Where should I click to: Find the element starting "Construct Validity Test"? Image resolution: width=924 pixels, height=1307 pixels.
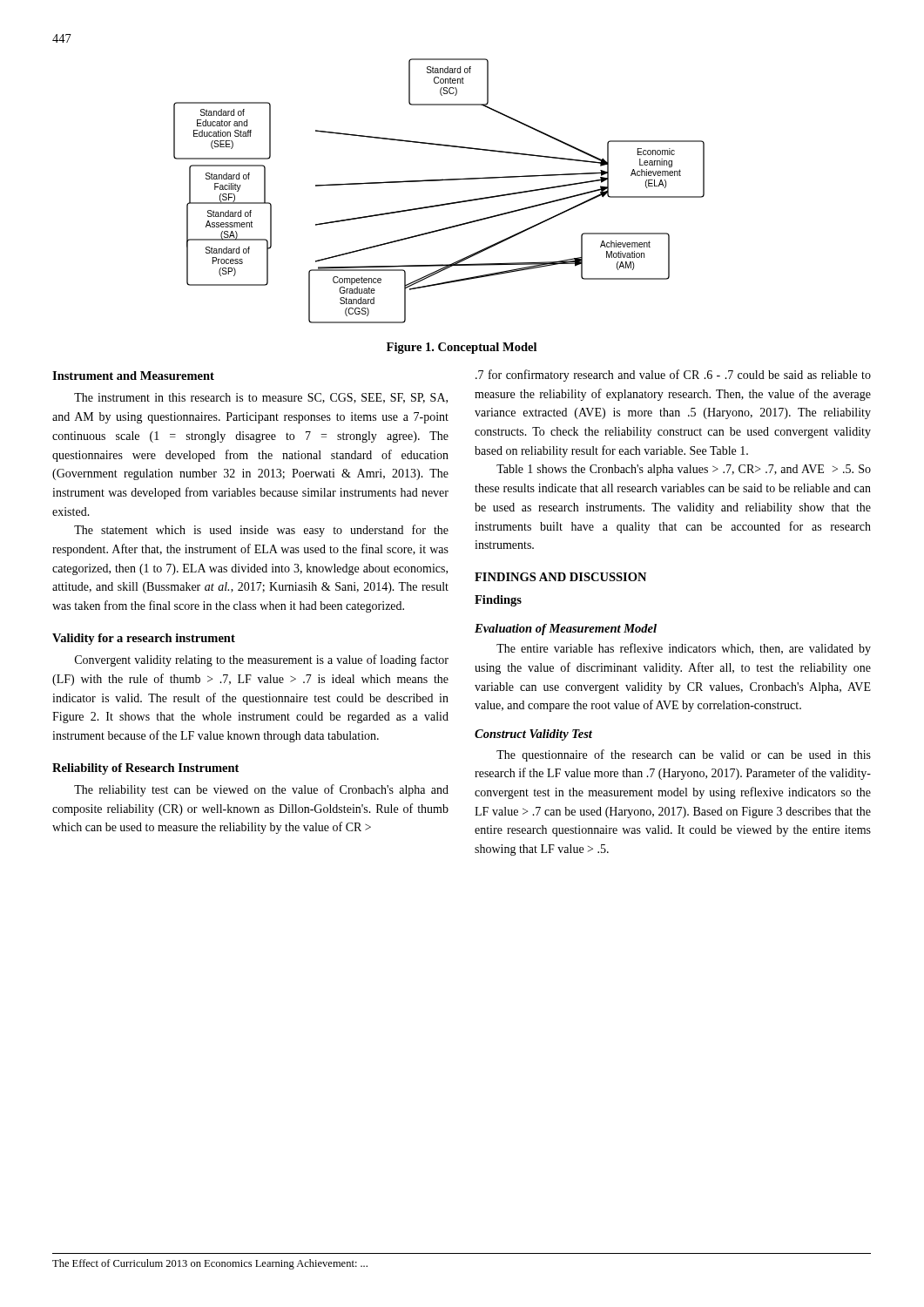click(x=533, y=734)
